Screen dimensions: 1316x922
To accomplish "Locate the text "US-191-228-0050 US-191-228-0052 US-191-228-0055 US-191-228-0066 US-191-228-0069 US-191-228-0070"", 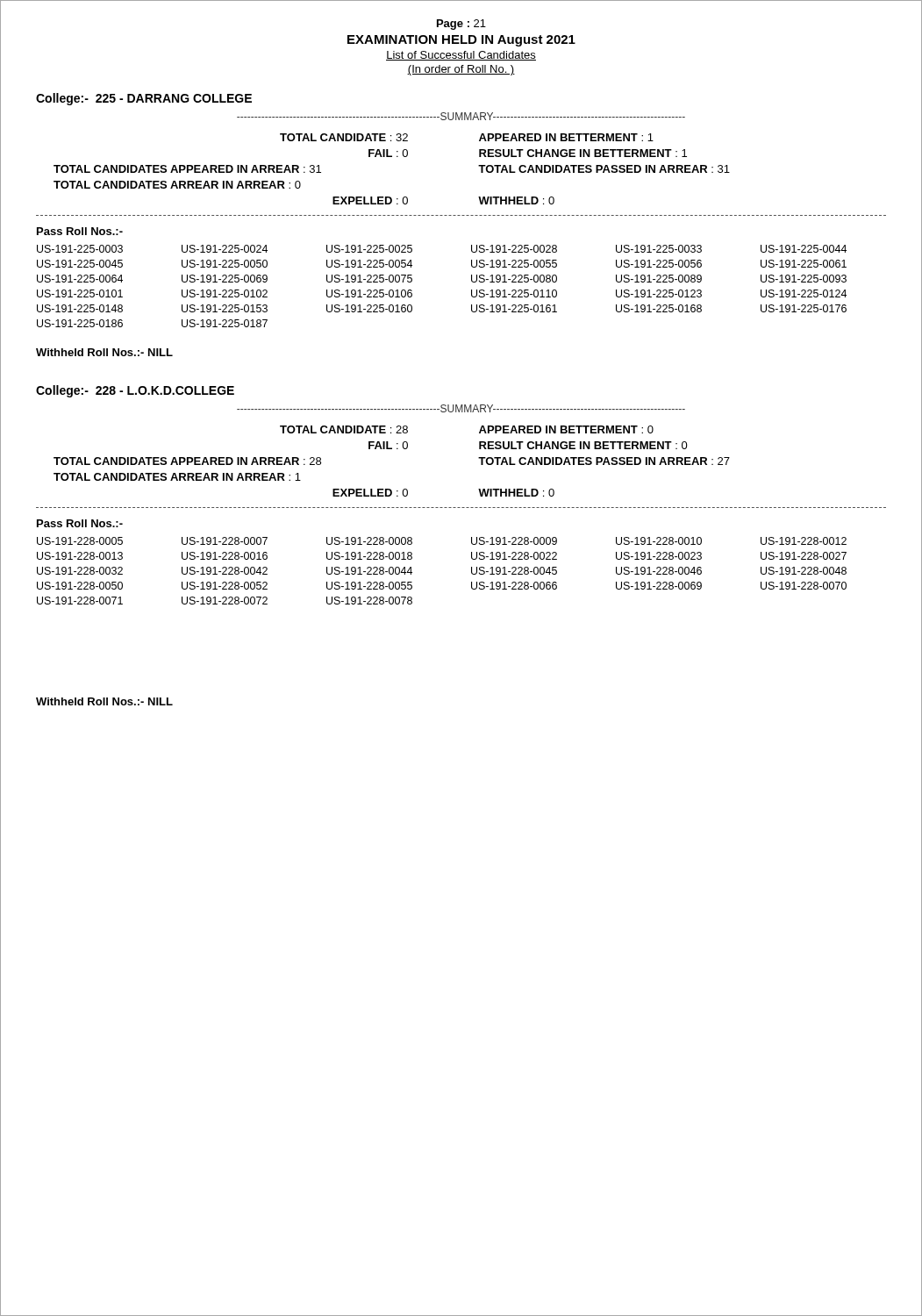I will point(461,586).
